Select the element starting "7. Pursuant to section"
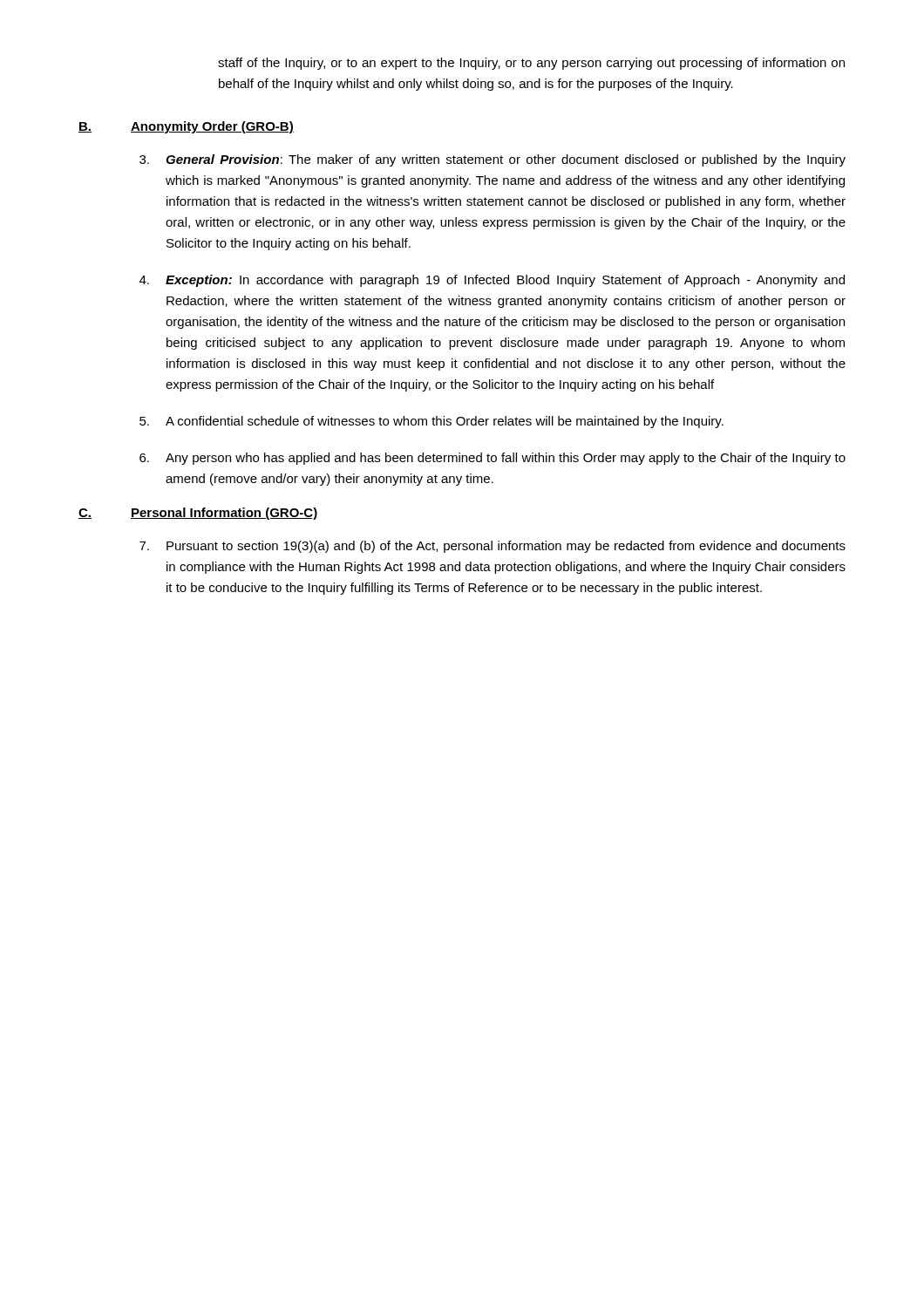The height and width of the screenshot is (1308, 924). 462,567
